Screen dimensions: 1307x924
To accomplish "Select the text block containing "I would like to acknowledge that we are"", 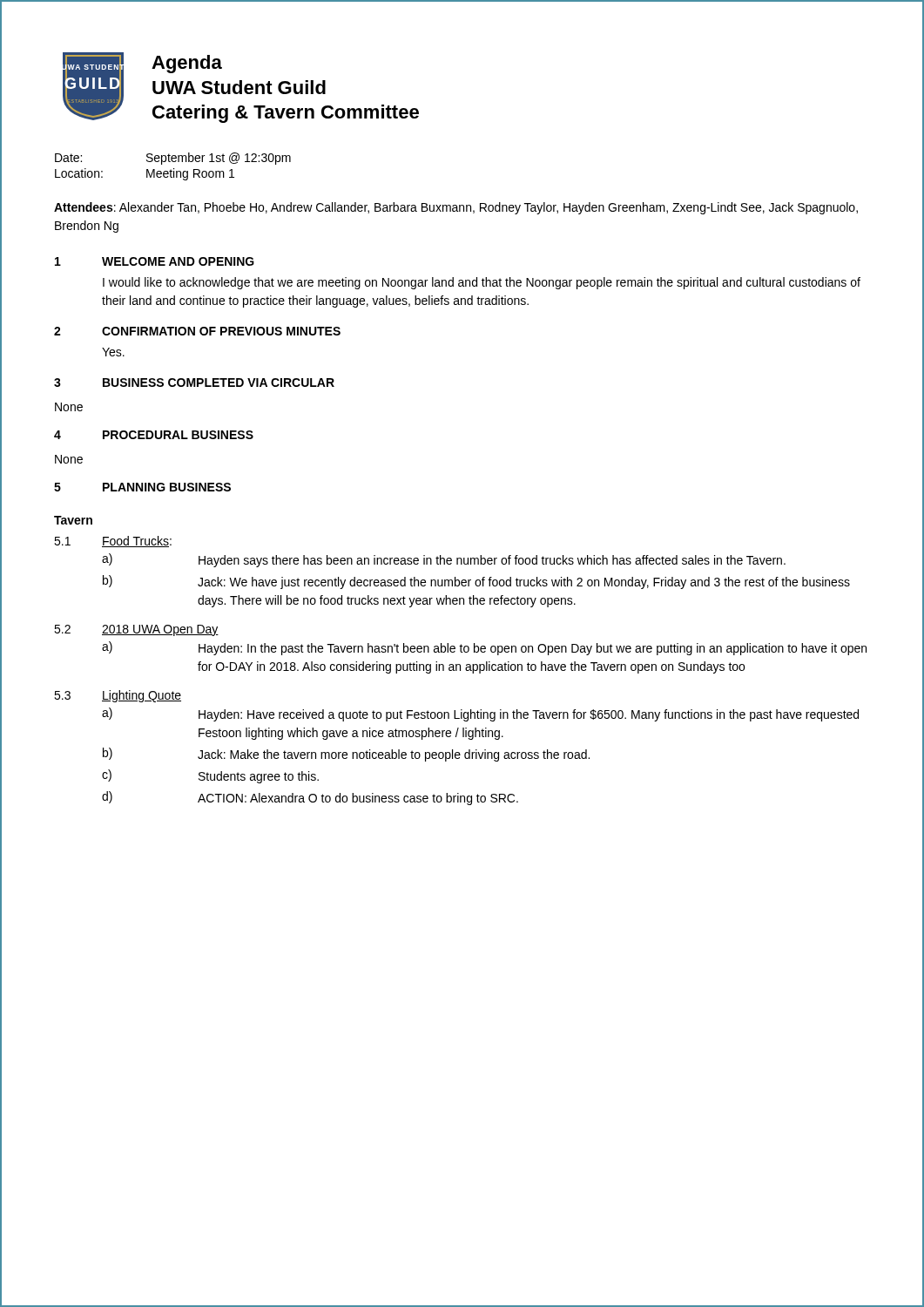I will (481, 291).
